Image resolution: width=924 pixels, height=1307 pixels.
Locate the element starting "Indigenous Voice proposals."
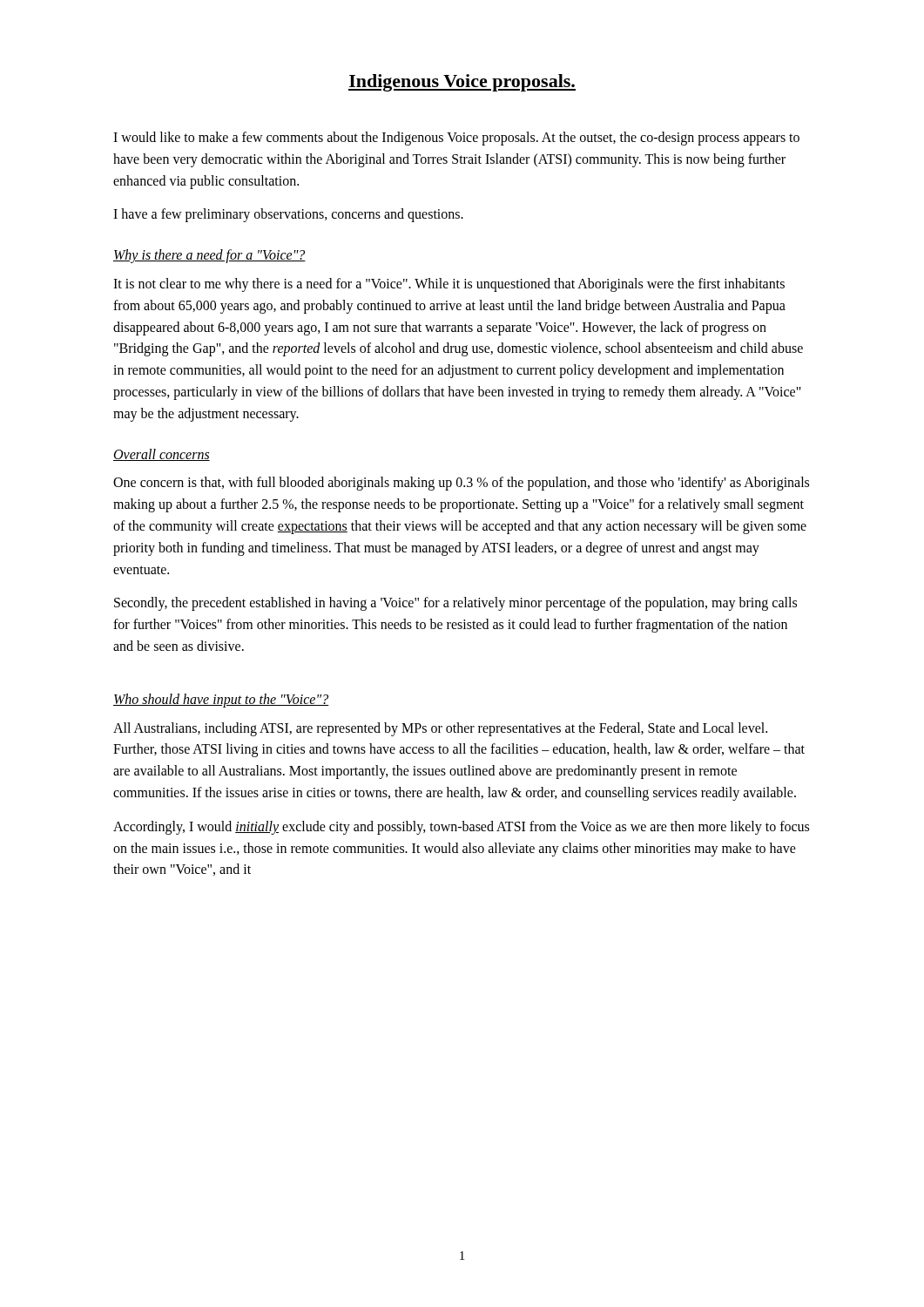(462, 81)
